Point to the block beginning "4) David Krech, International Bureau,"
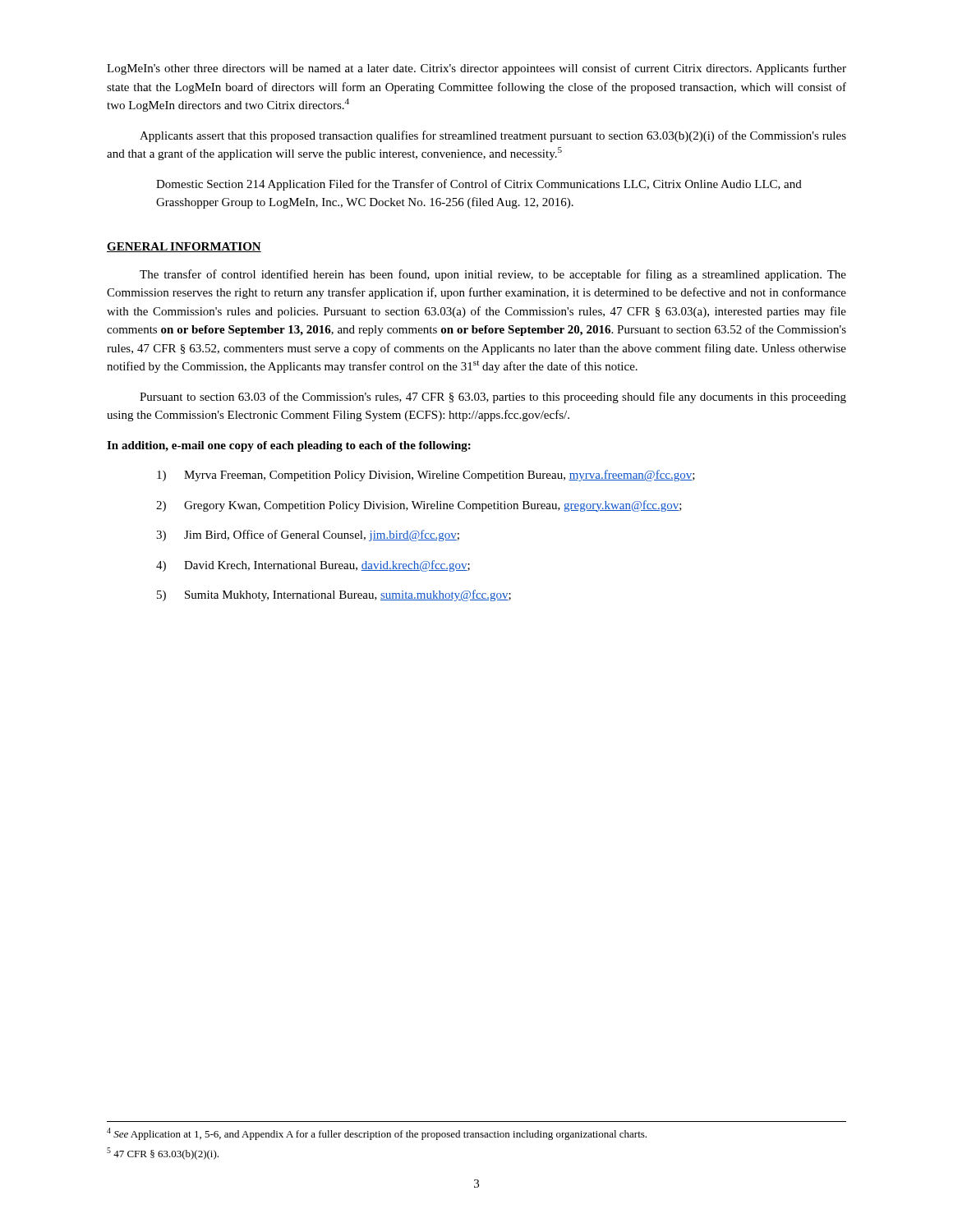This screenshot has width=953, height=1232. coord(313,566)
